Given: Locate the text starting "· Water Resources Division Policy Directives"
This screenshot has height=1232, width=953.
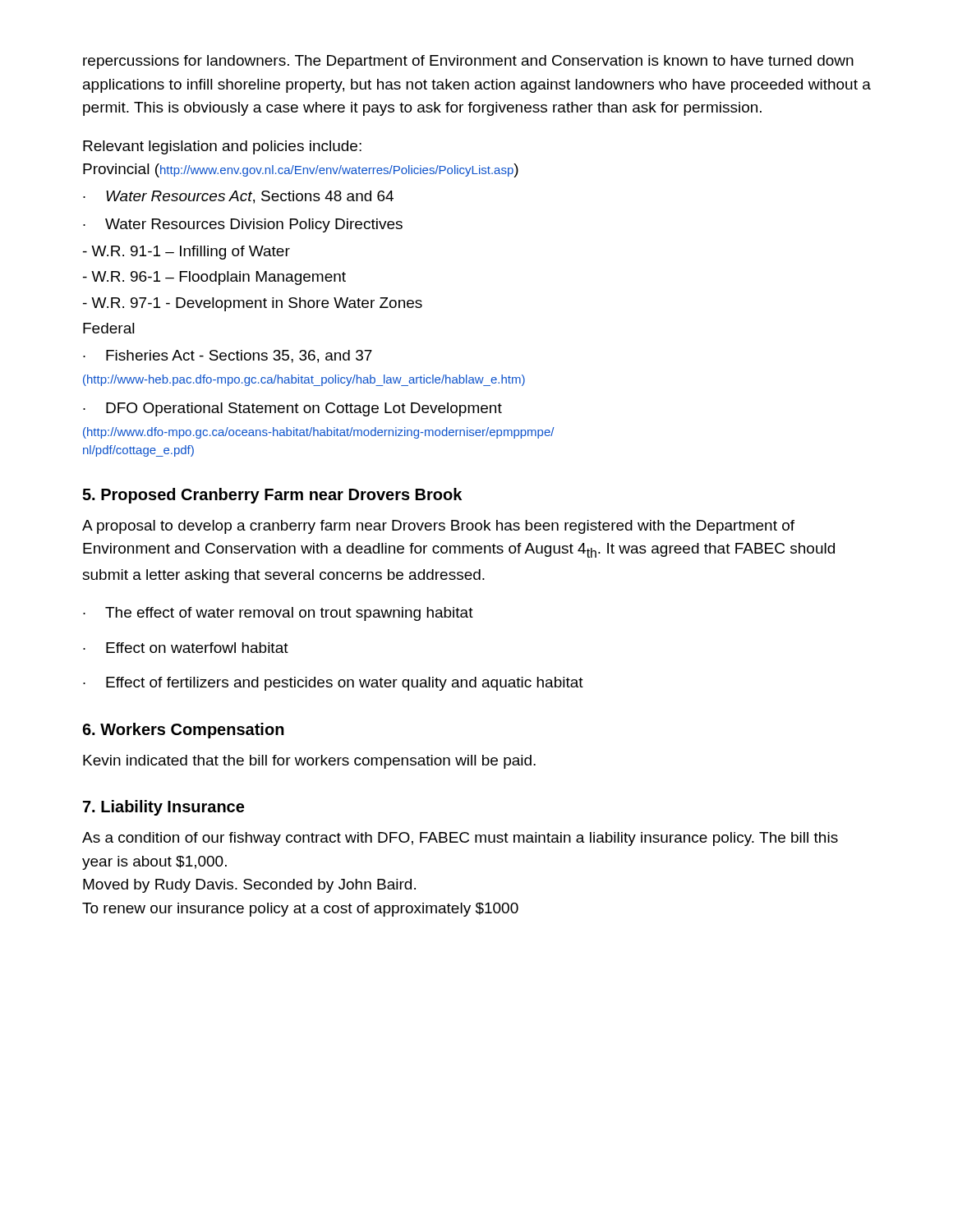Looking at the screenshot, I should tap(243, 225).
